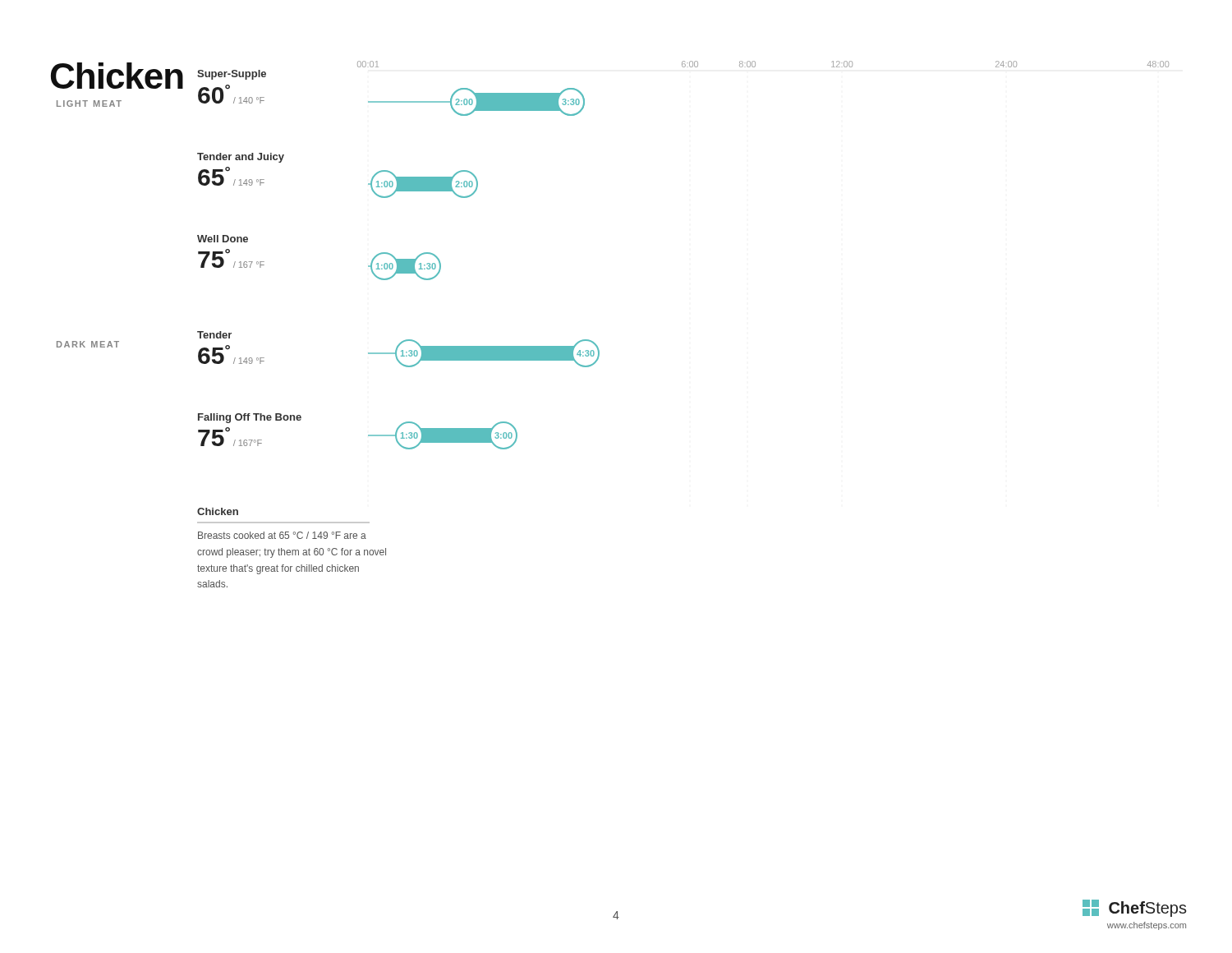Click where it says "Falling Off The Bone"
The width and height of the screenshot is (1232, 953).
tap(249, 417)
